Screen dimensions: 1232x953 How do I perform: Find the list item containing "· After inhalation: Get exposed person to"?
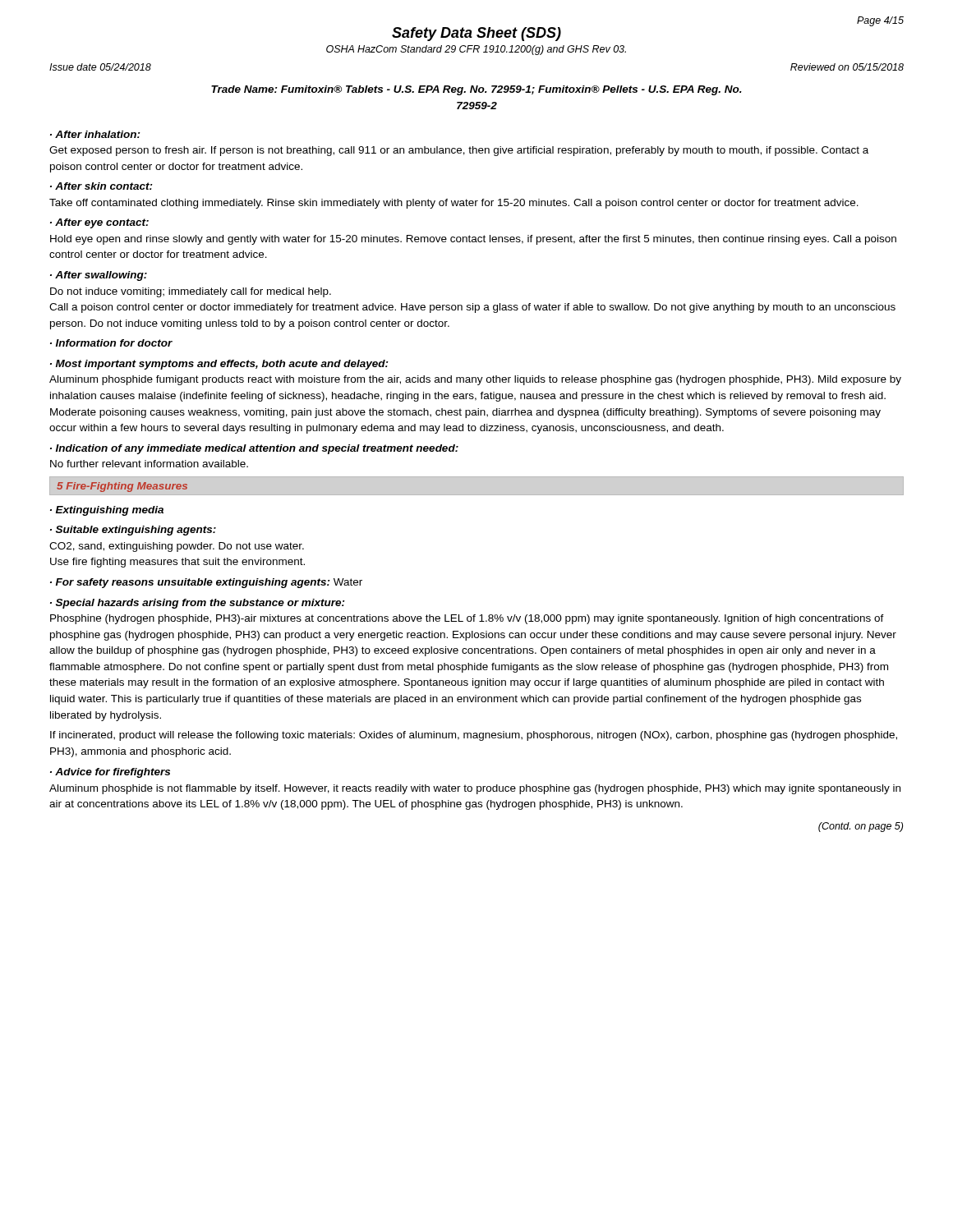coord(476,150)
